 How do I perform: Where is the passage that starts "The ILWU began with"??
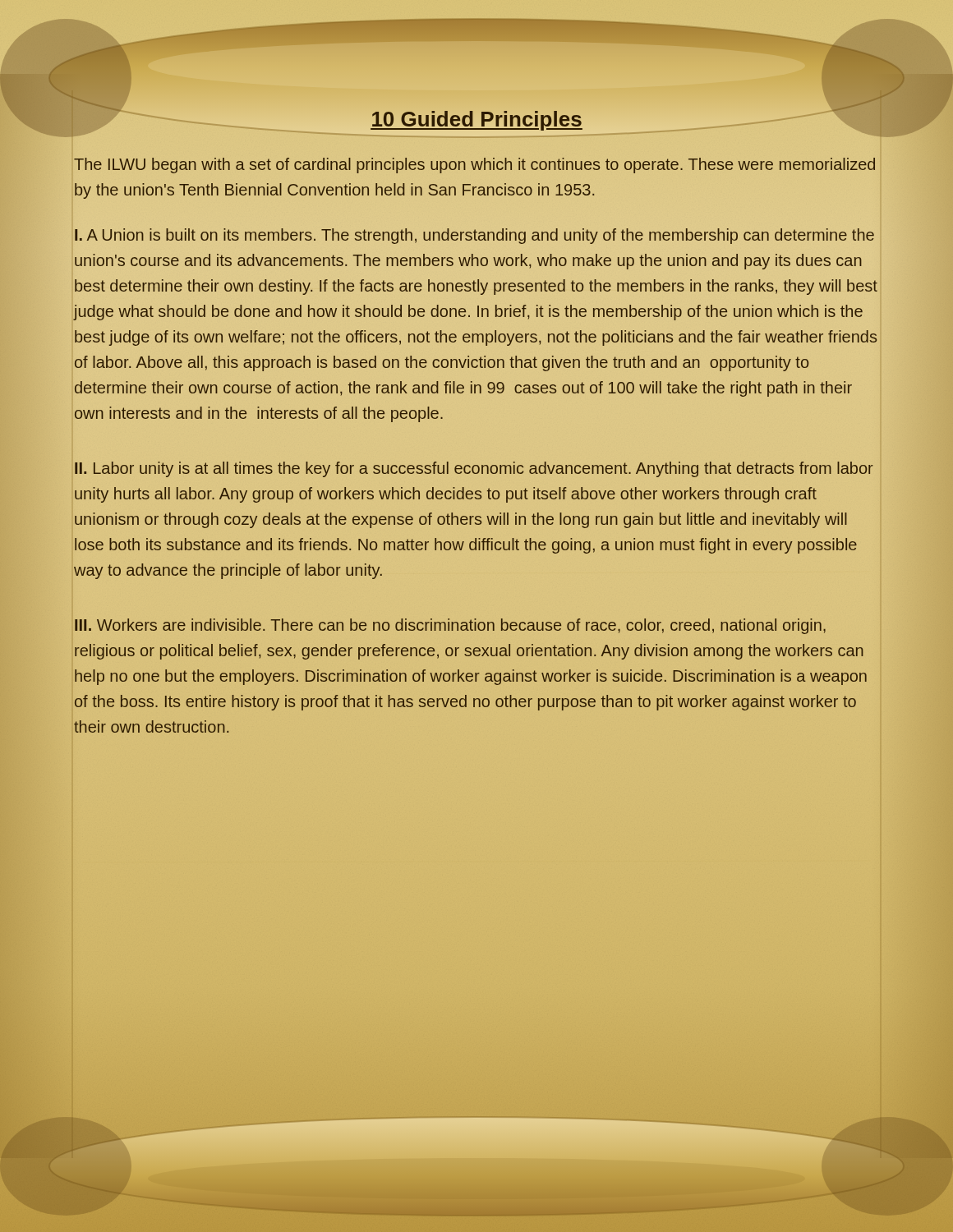tap(475, 177)
